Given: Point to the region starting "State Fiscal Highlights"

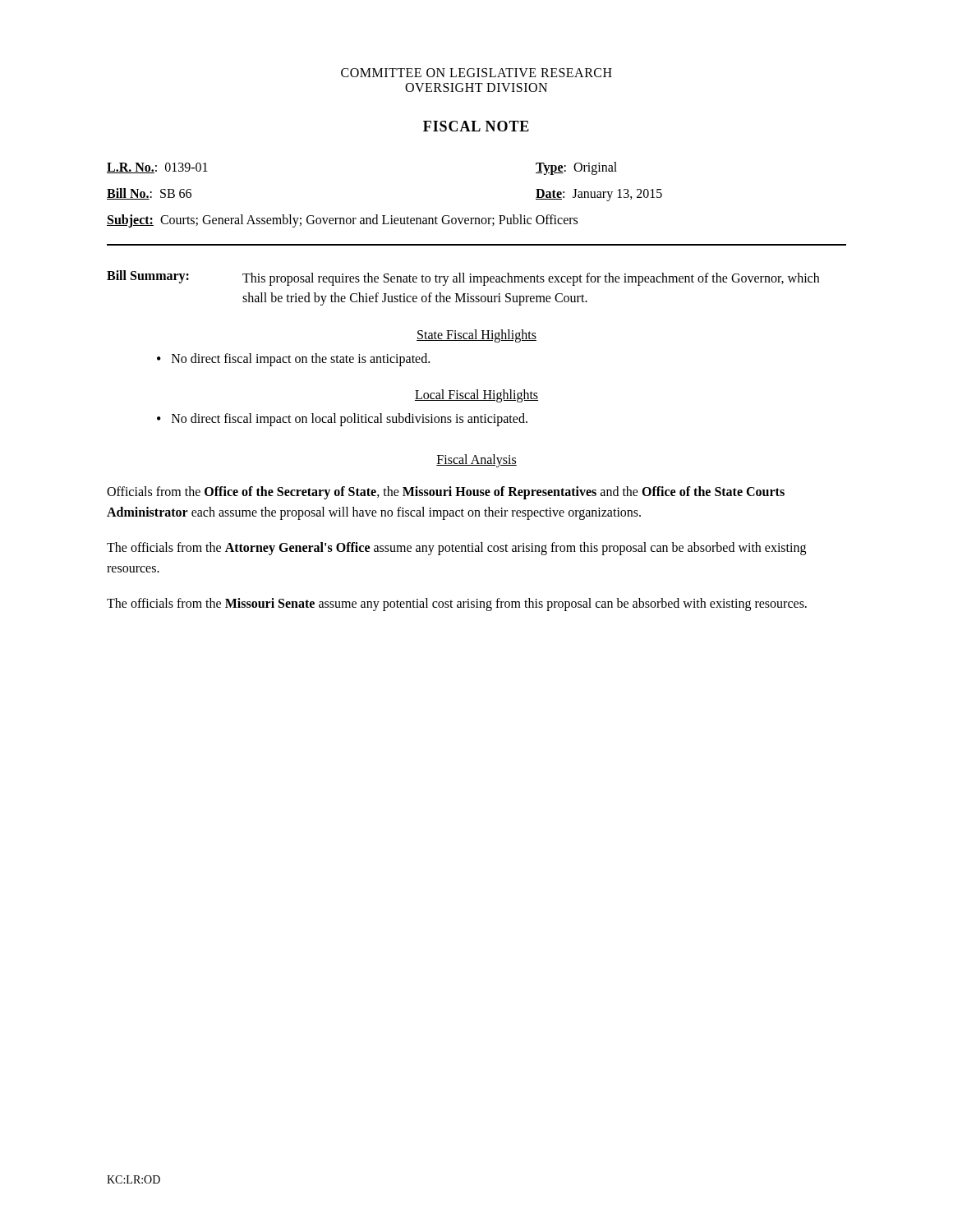Looking at the screenshot, I should (x=476, y=335).
